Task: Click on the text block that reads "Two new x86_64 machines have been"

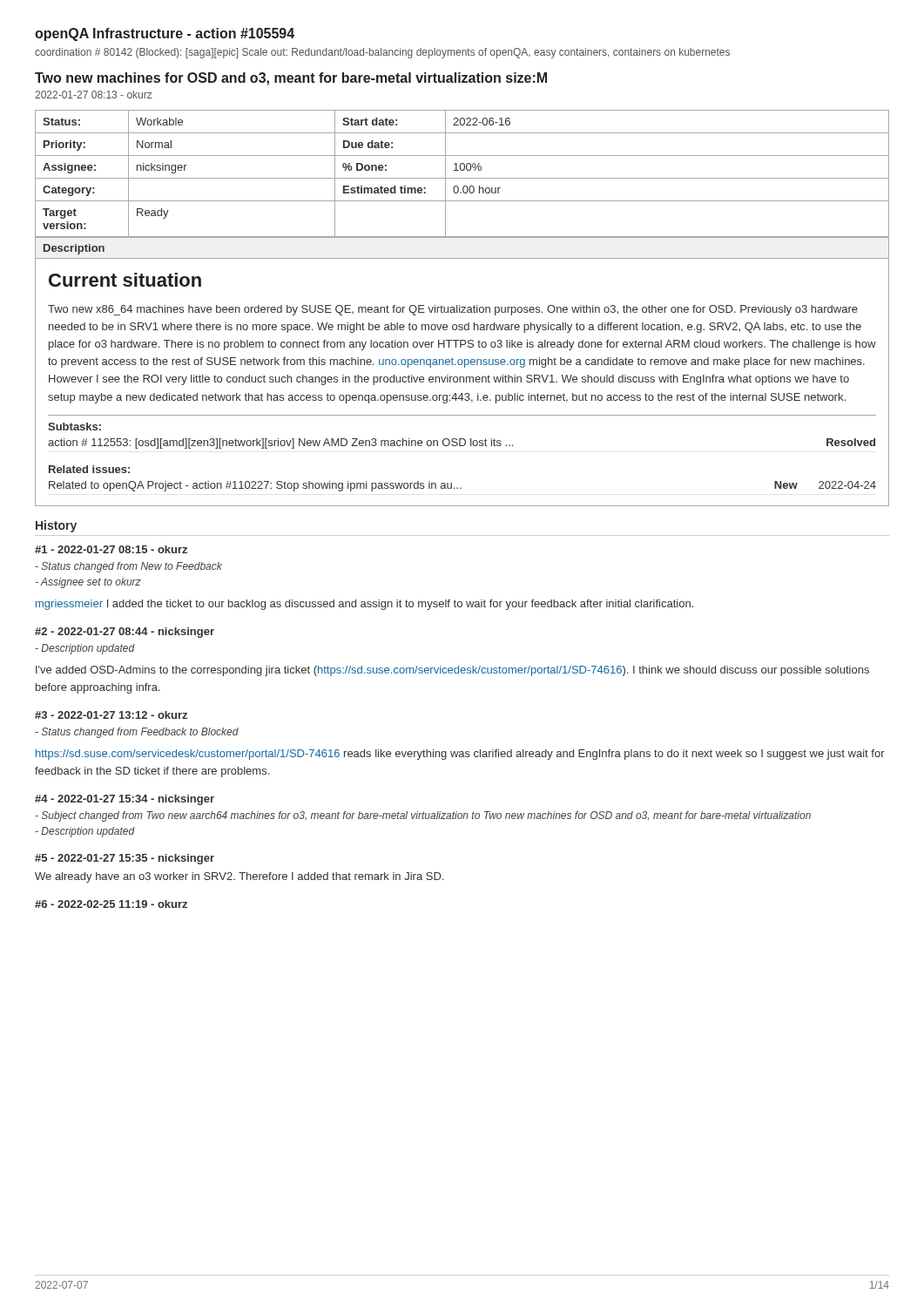Action: (x=462, y=353)
